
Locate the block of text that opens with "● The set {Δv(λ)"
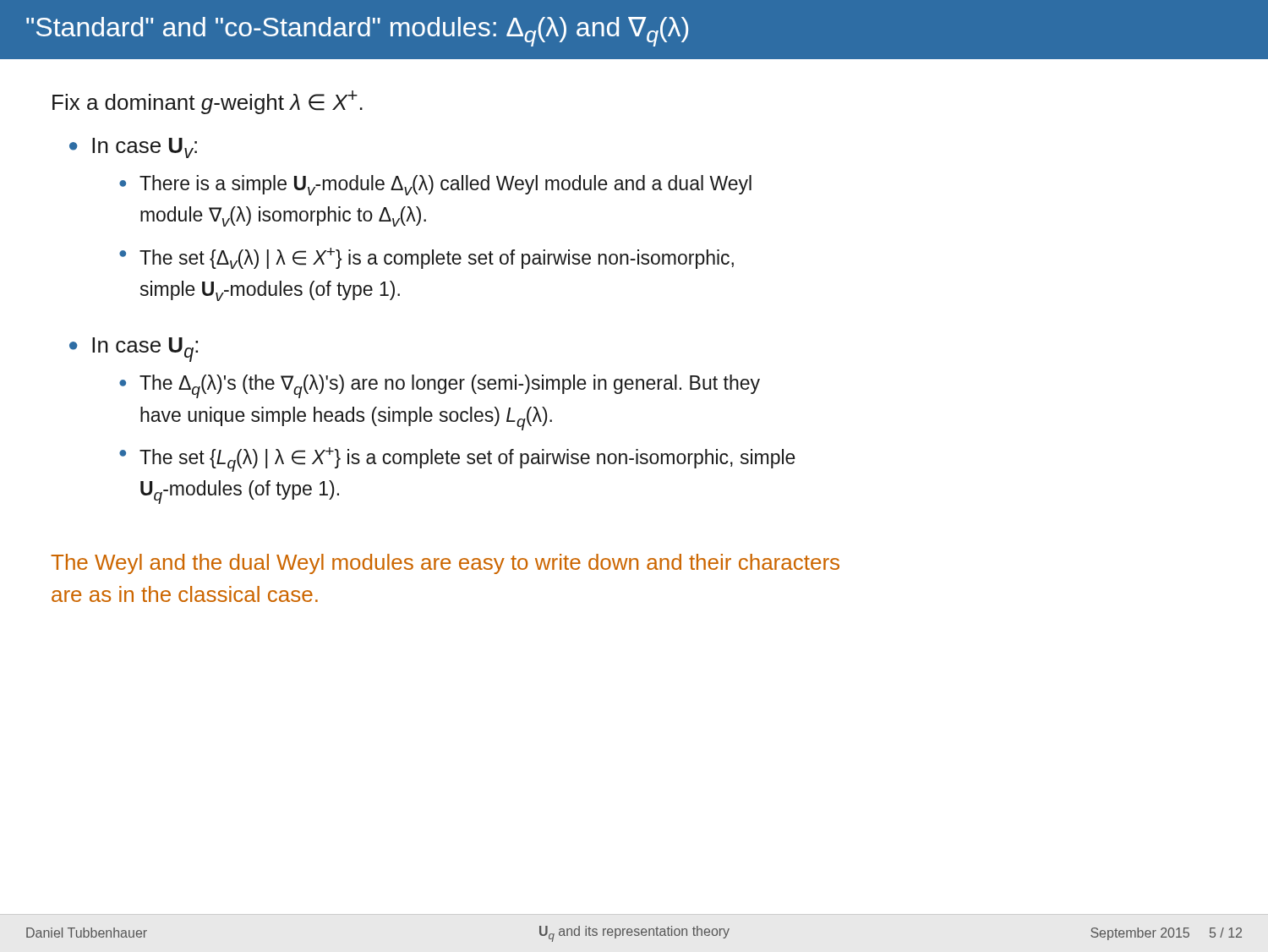[x=427, y=273]
